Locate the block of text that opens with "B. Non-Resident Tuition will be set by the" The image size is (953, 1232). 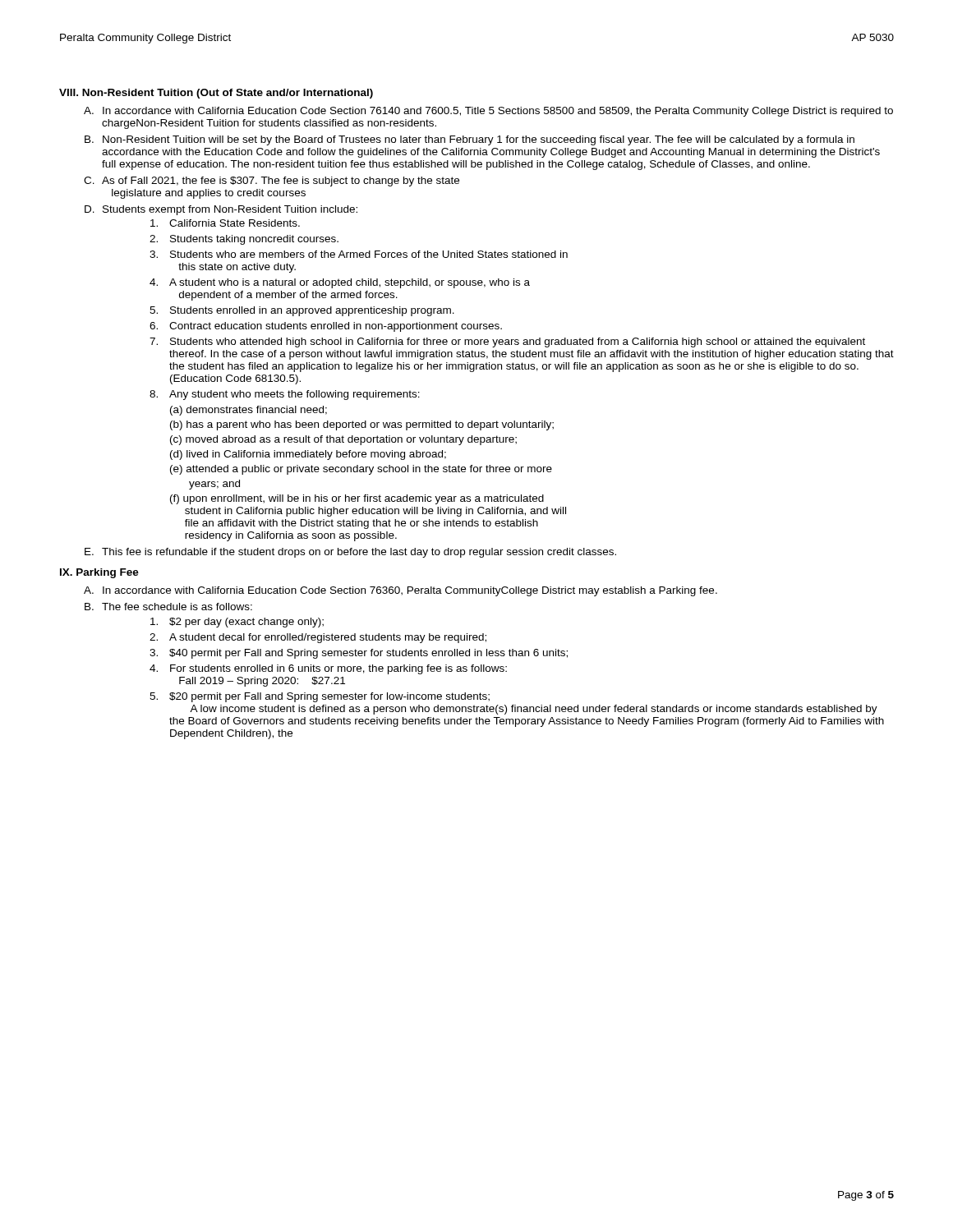pos(489,152)
